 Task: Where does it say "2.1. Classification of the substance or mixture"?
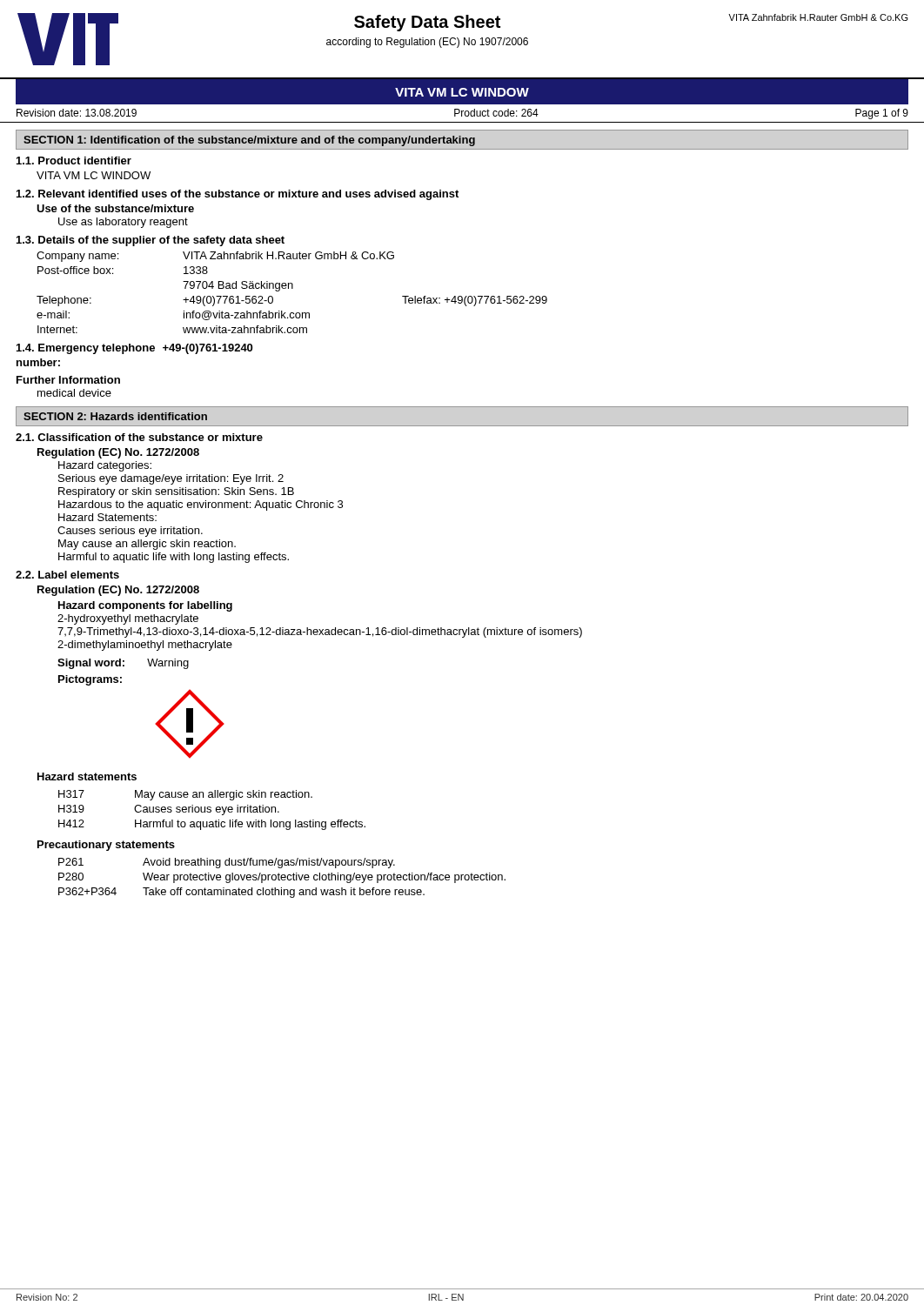(139, 437)
